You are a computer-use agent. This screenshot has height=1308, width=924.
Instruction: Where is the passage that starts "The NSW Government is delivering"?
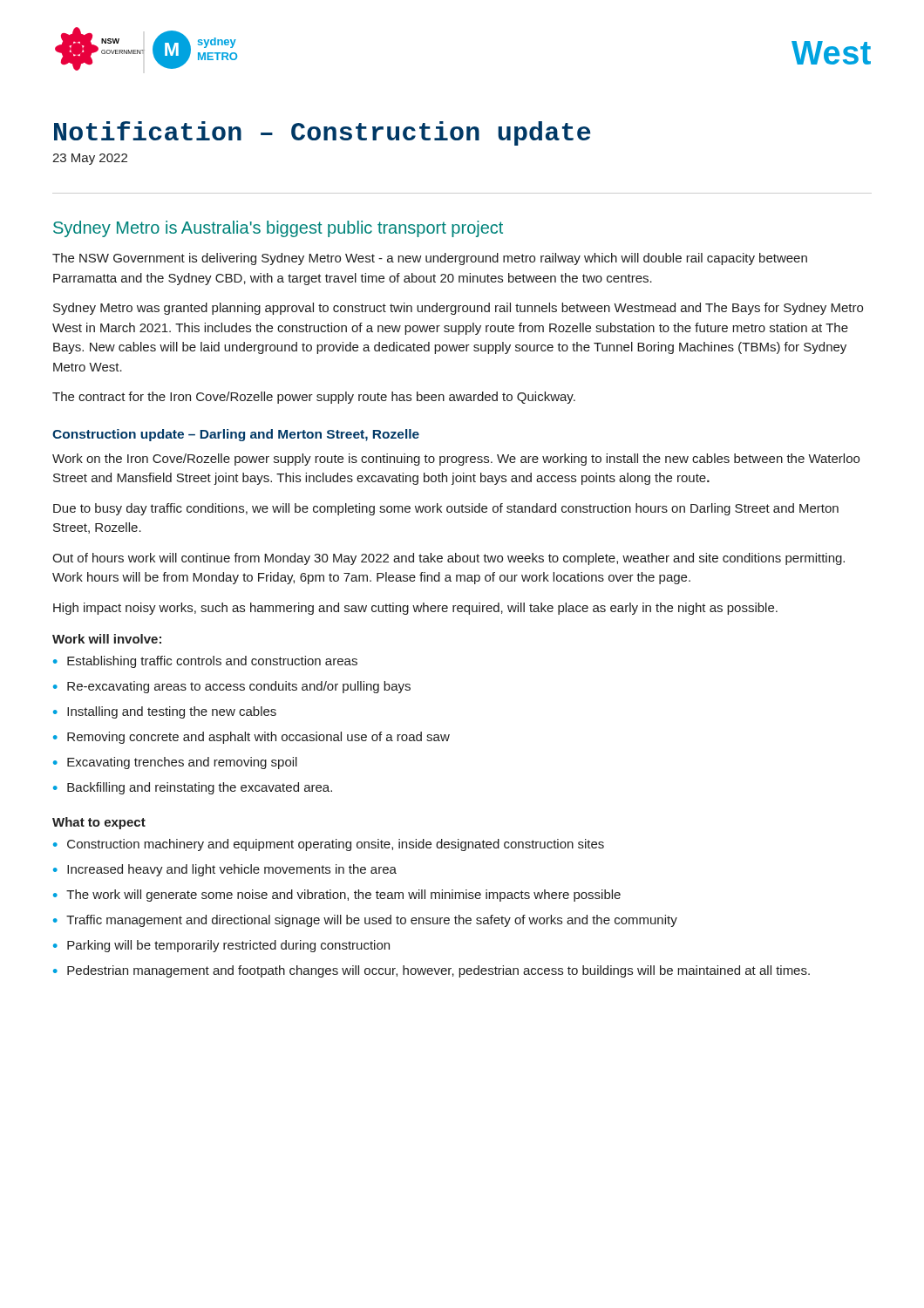430,267
